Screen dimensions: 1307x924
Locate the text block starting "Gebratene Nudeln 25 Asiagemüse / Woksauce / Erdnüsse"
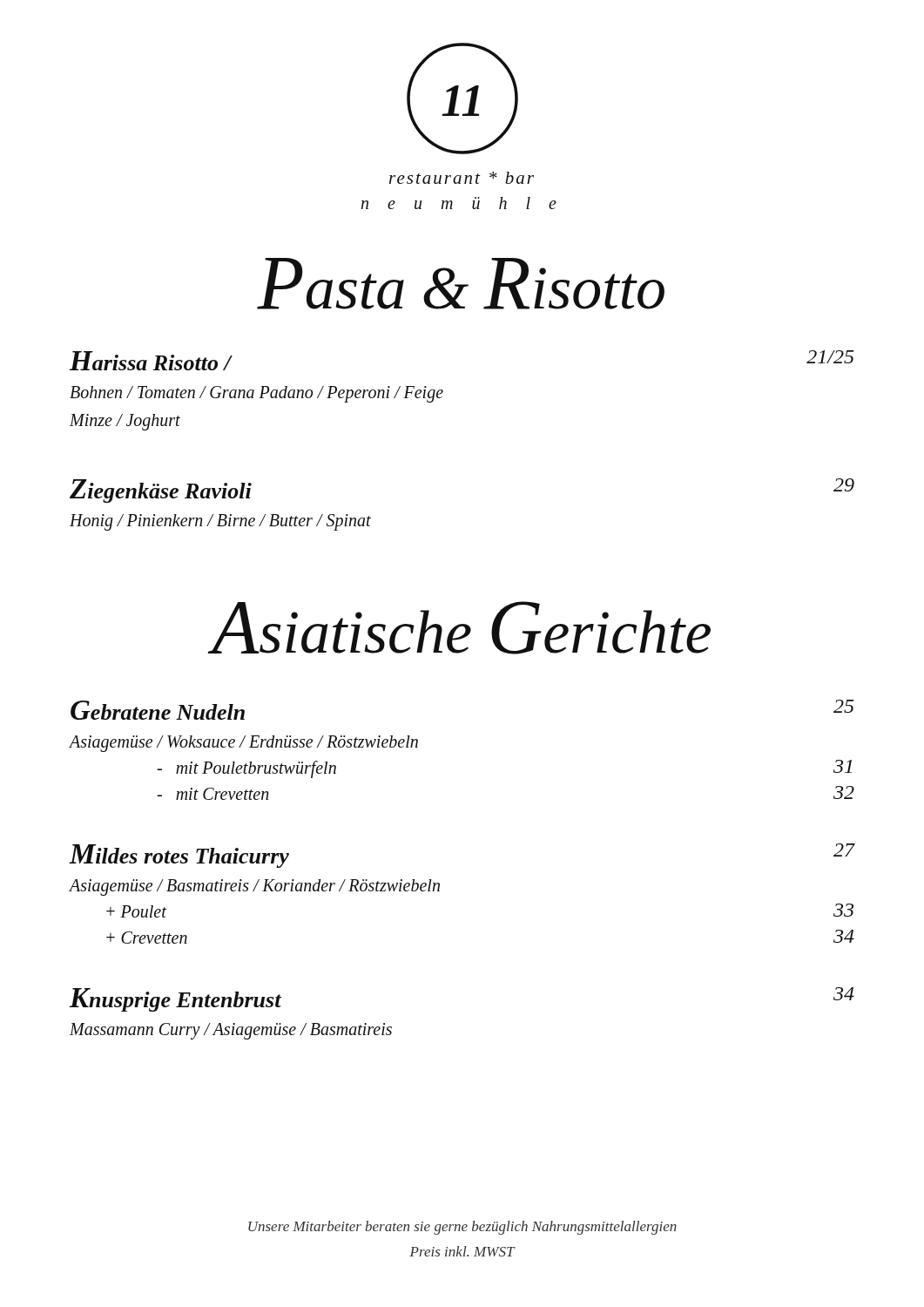tap(155, 710)
